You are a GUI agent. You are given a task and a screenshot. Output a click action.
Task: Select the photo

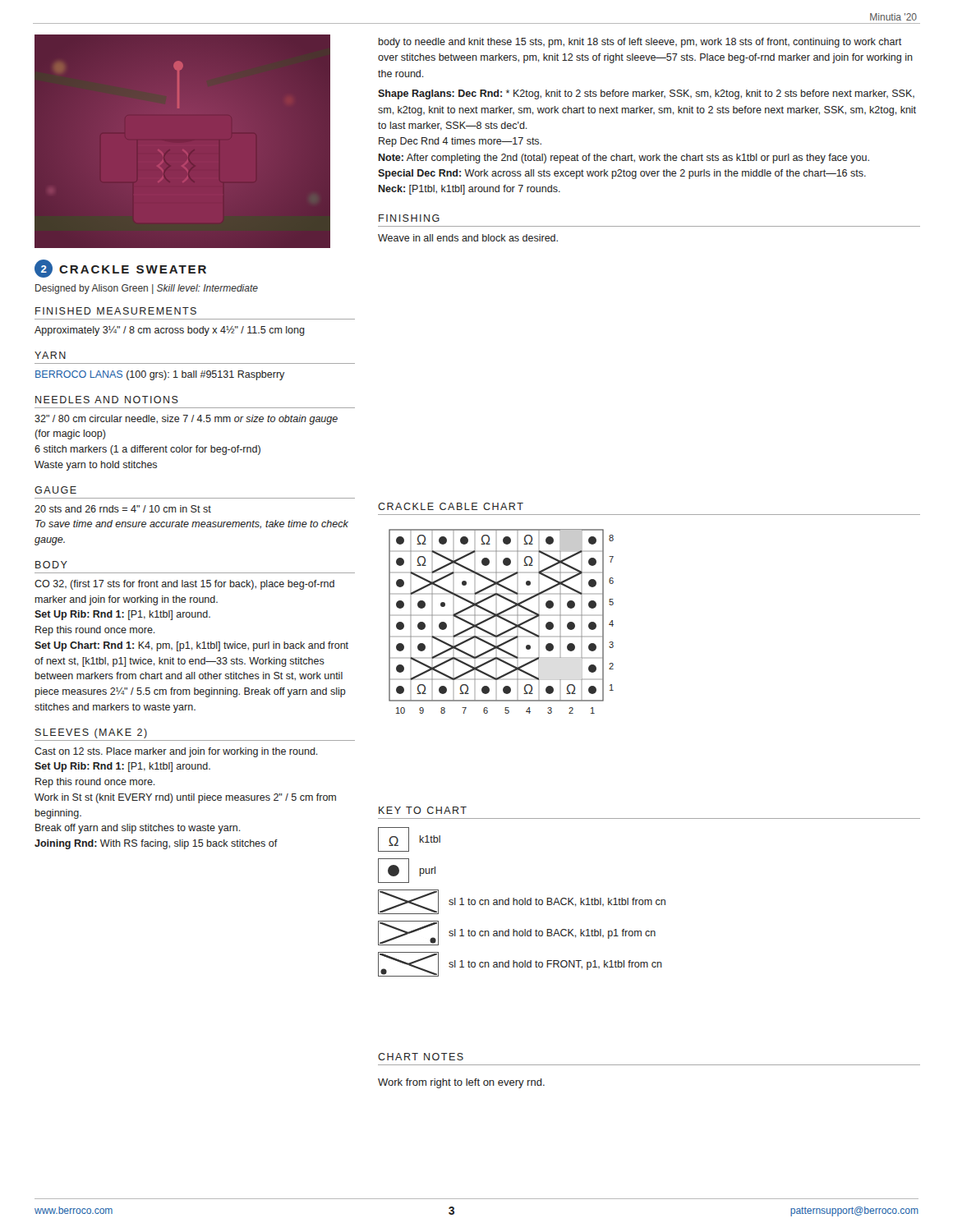[182, 141]
